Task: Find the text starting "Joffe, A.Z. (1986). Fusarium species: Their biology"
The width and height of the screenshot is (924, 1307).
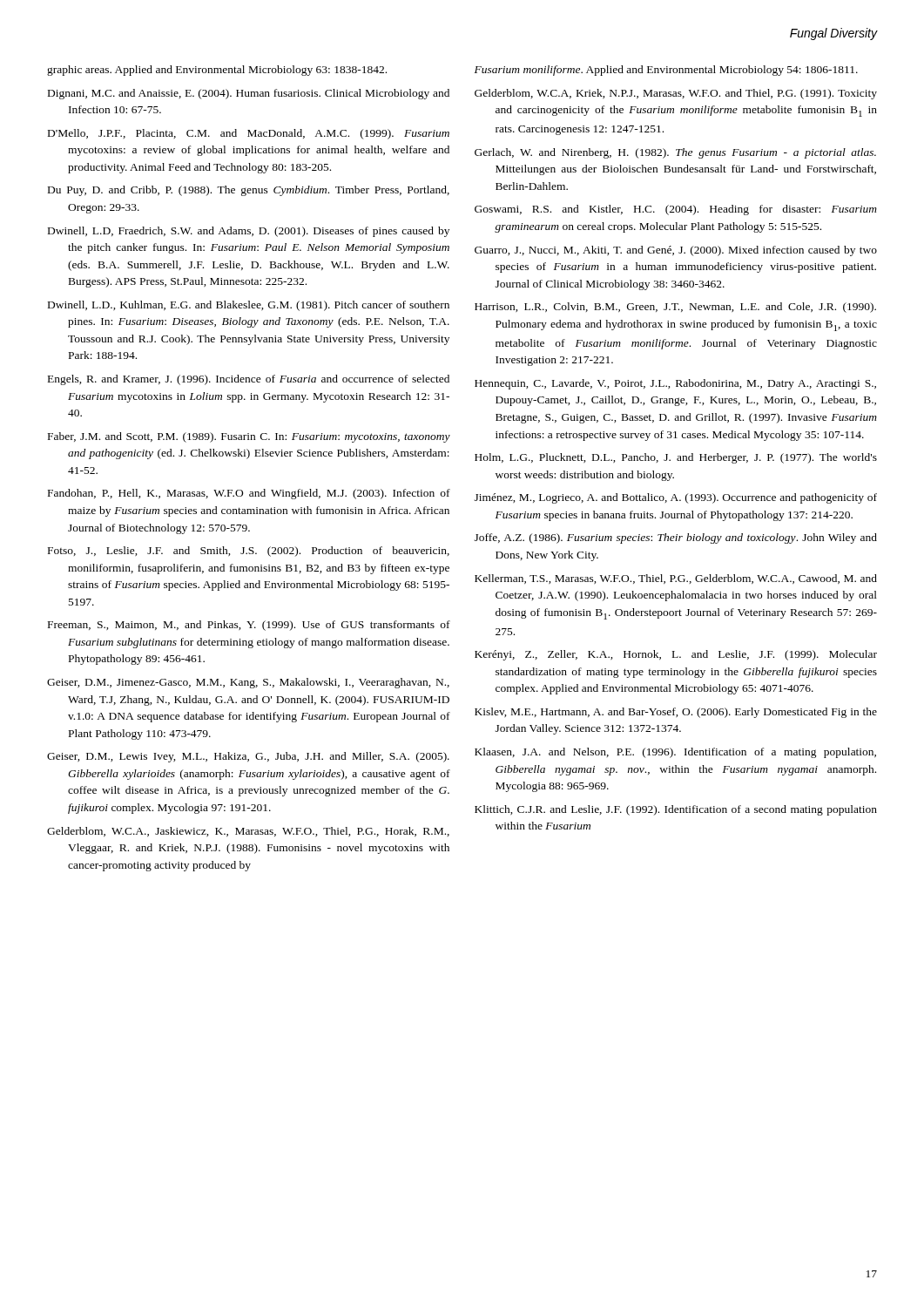Action: [x=676, y=546]
